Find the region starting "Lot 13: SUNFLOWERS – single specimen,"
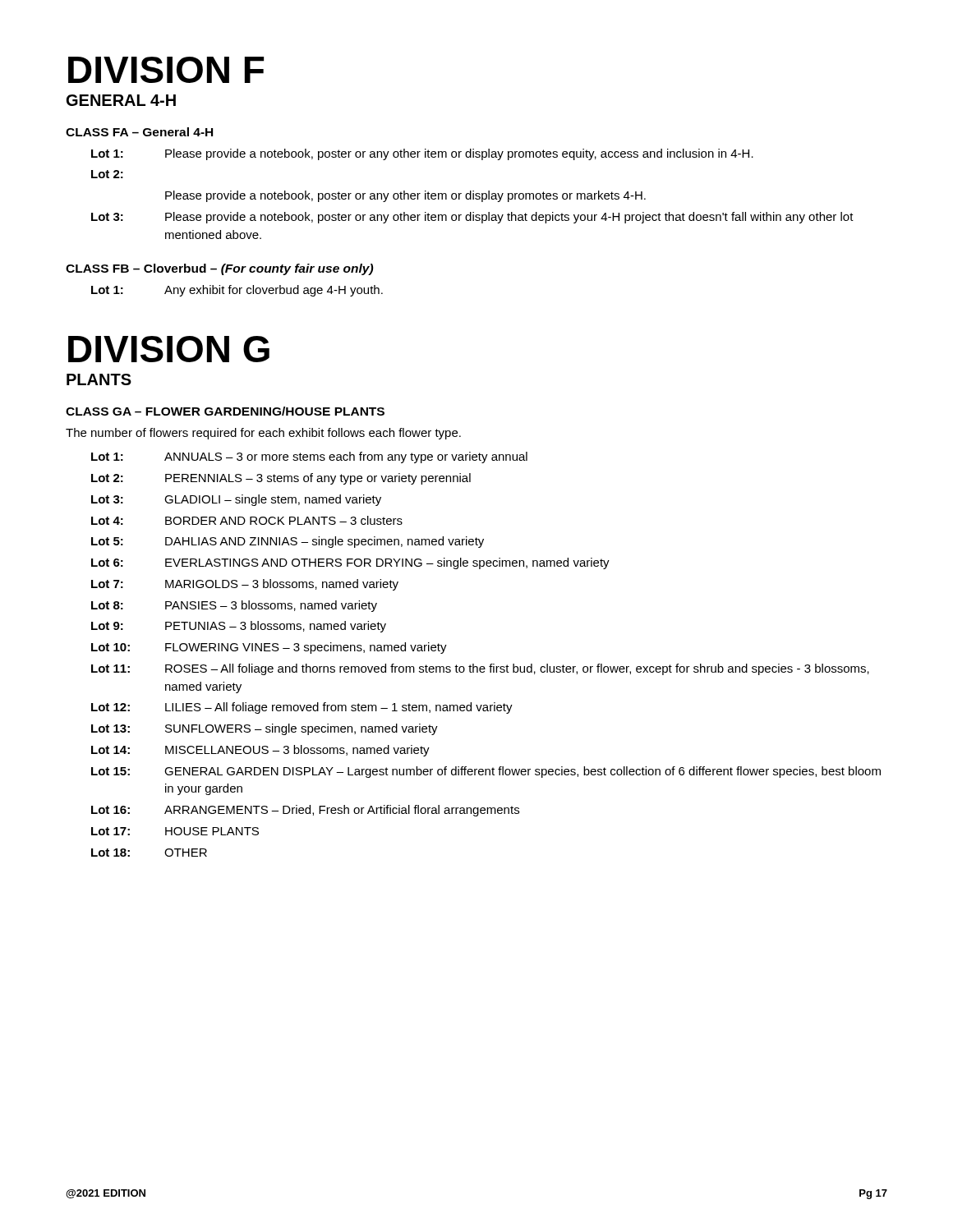This screenshot has width=953, height=1232. click(265, 729)
